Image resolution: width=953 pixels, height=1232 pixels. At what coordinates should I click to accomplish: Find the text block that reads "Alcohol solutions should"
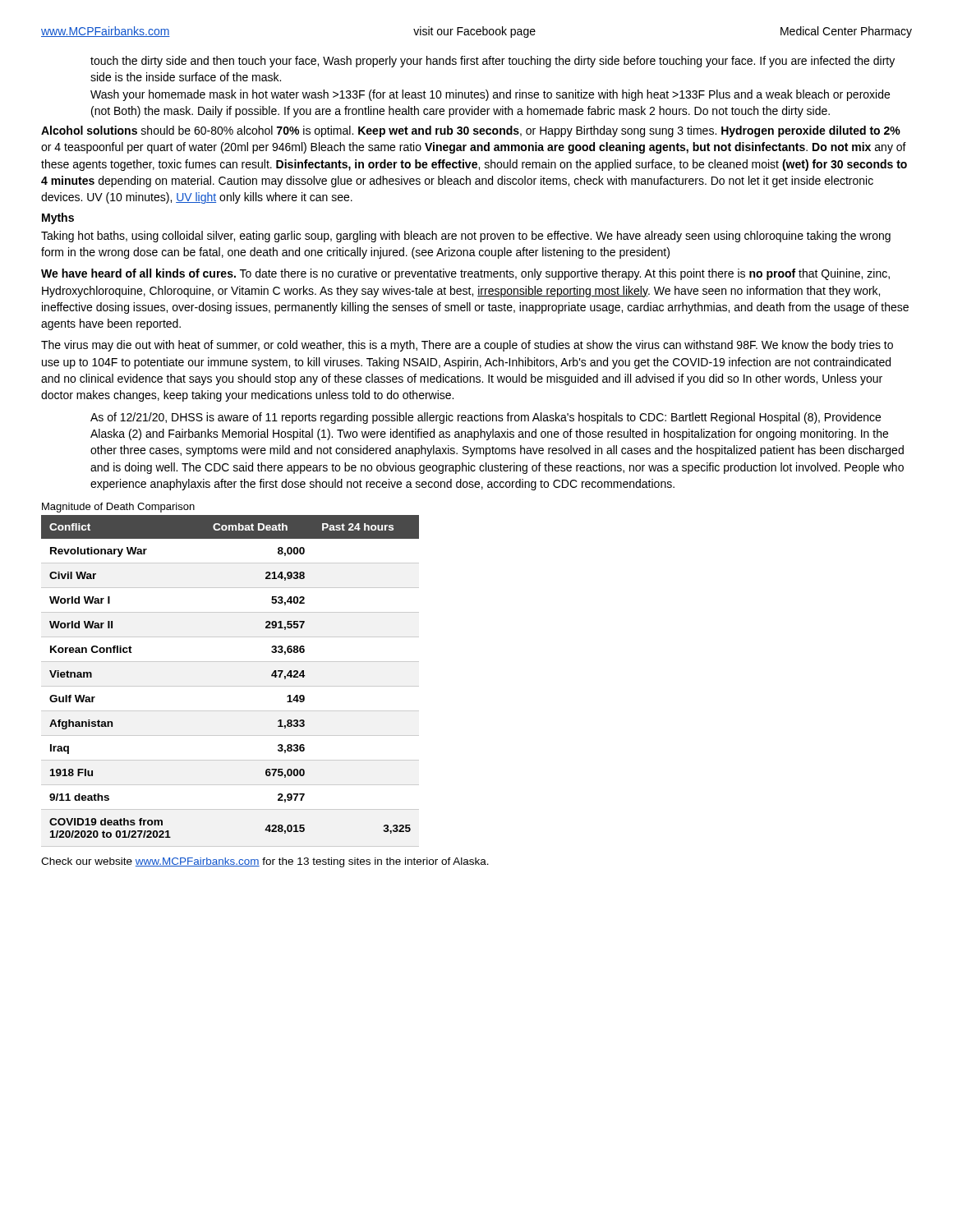(474, 164)
